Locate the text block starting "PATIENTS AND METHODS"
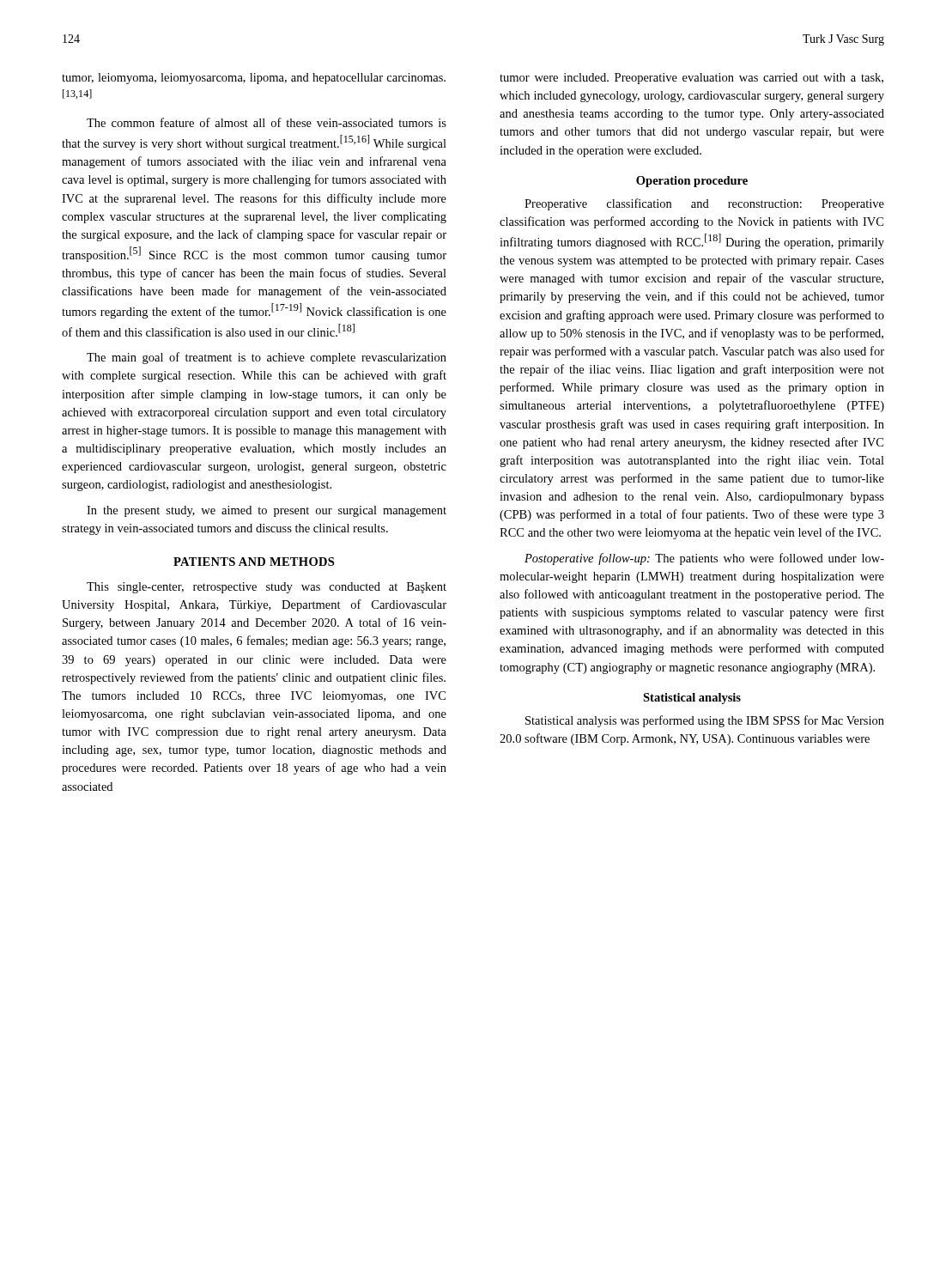This screenshot has height=1288, width=946. (x=254, y=562)
